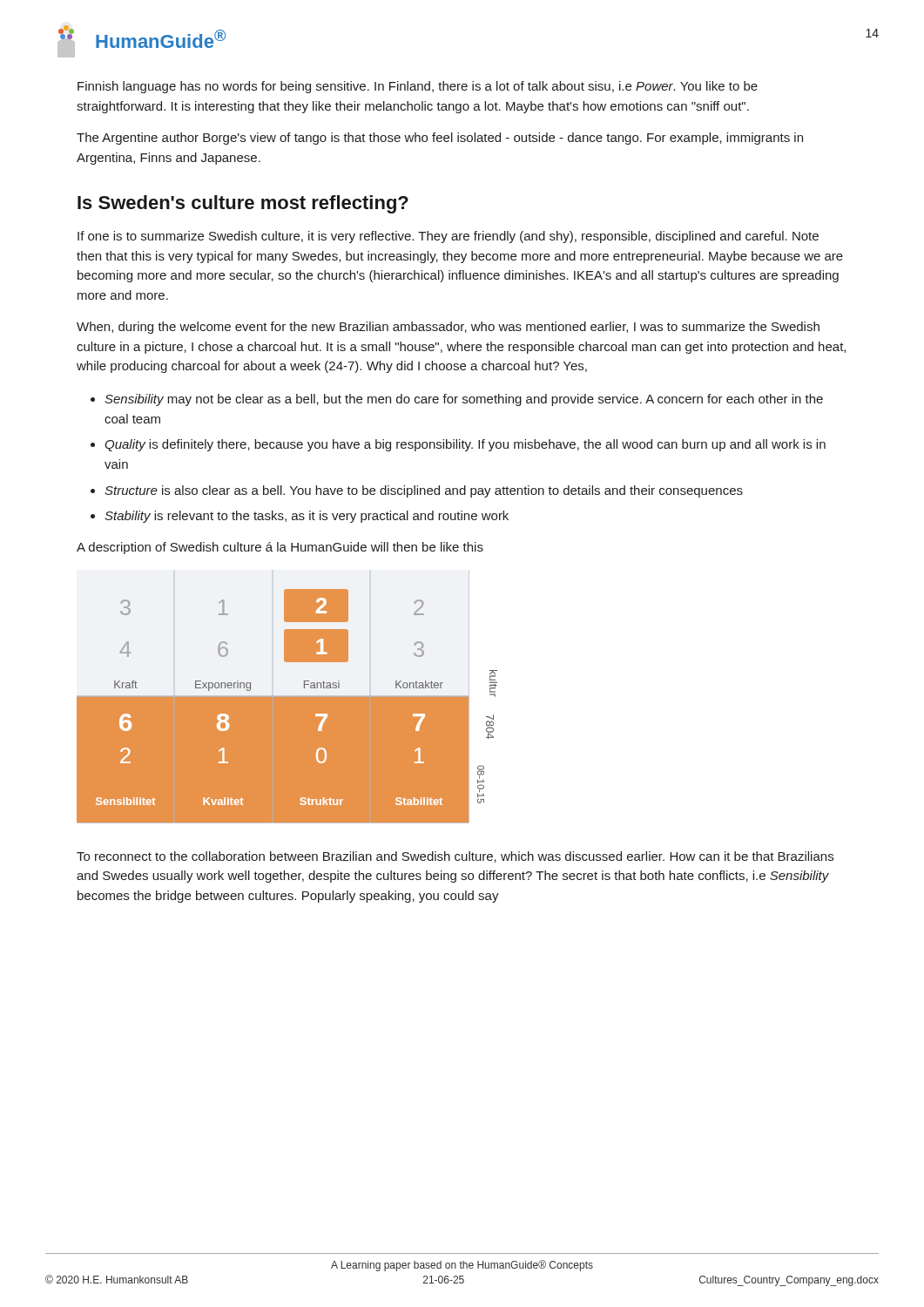Locate the element starting "When, during the"
The width and height of the screenshot is (924, 1307).
click(462, 347)
